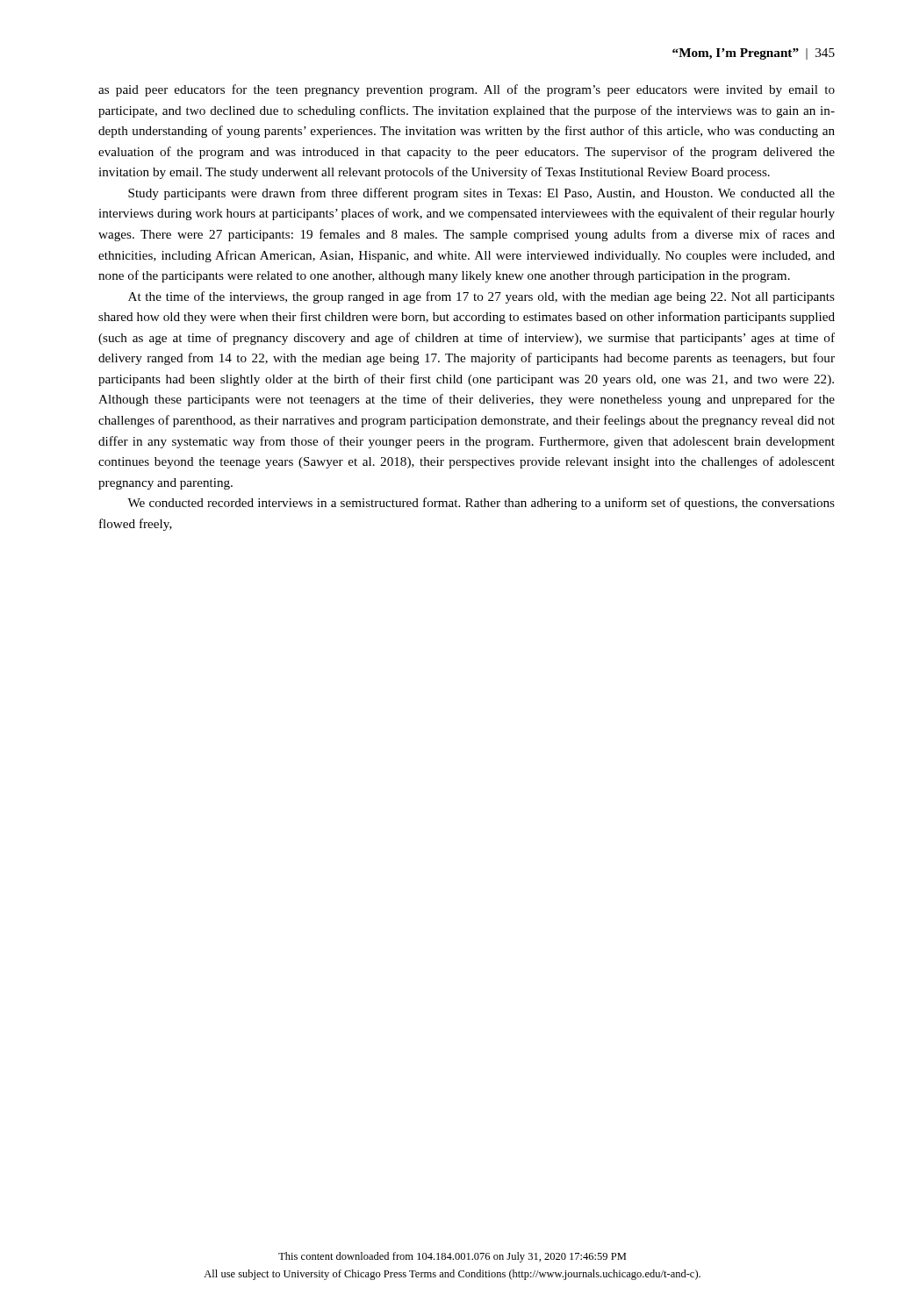905x1316 pixels.
Task: Point to the block beginning "We conducted recorded interviews in"
Action: click(x=467, y=513)
